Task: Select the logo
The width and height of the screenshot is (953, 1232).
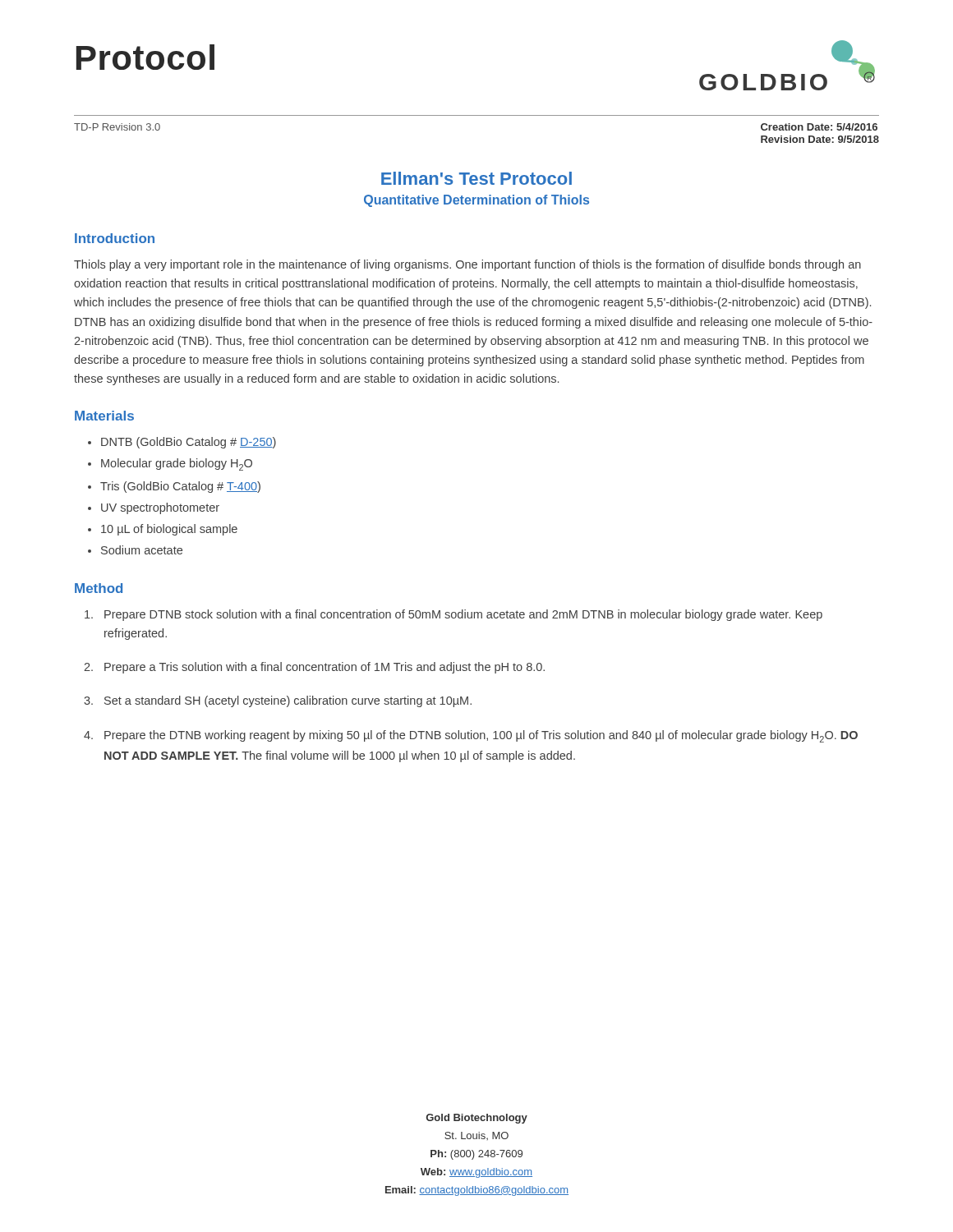Action: click(785, 74)
